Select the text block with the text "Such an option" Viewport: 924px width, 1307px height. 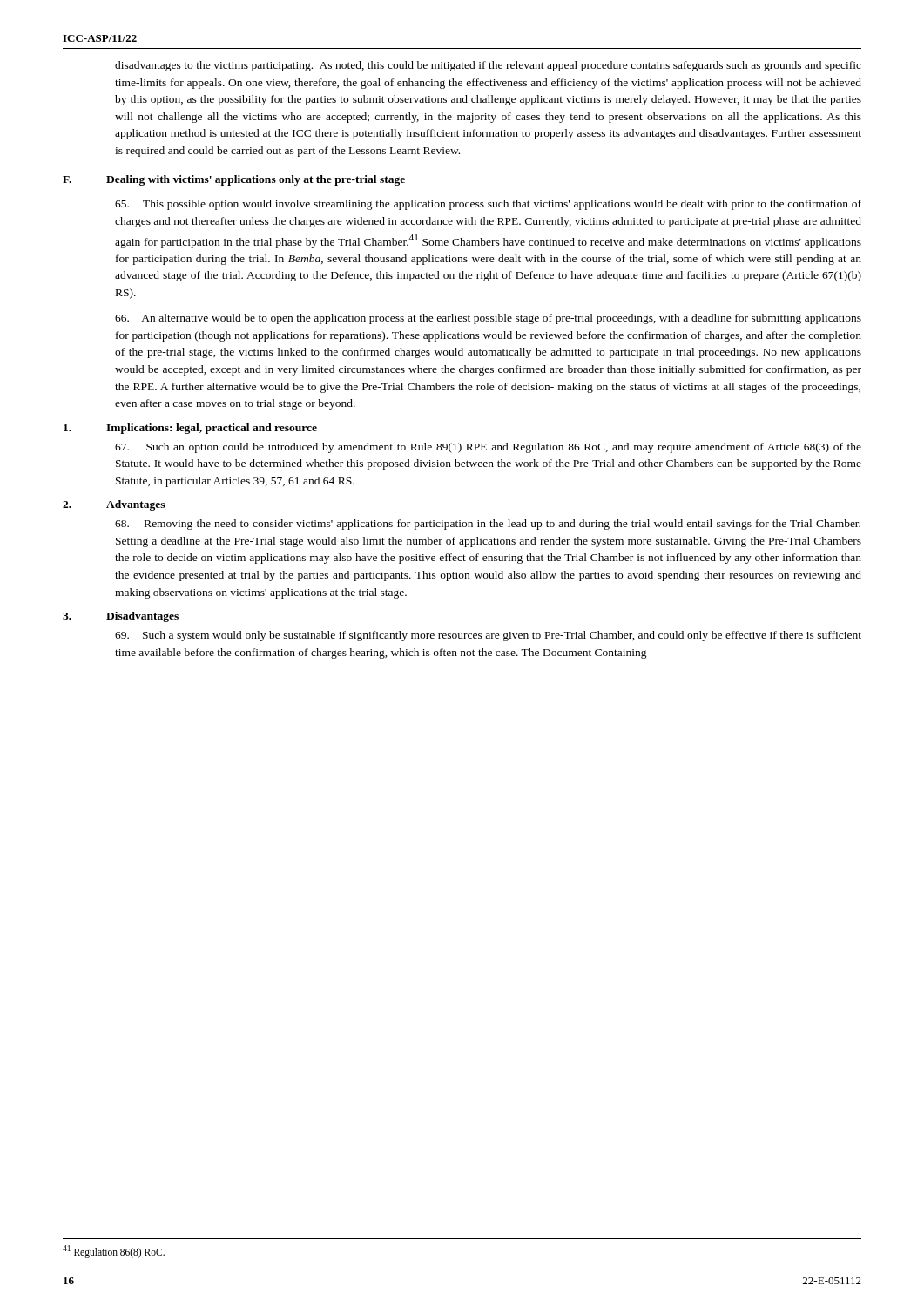click(488, 463)
